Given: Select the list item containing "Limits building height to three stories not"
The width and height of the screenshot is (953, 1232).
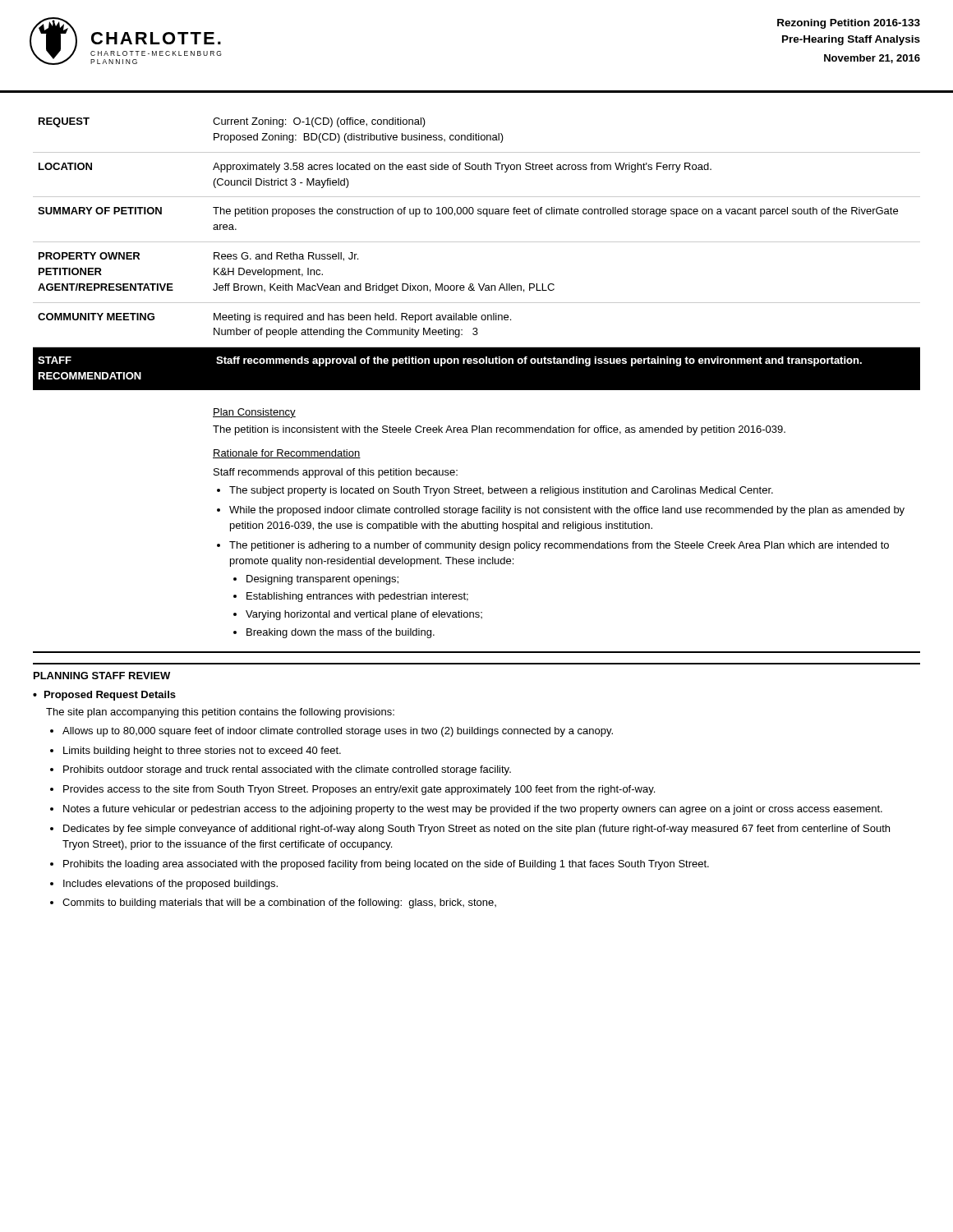Looking at the screenshot, I should pos(202,750).
